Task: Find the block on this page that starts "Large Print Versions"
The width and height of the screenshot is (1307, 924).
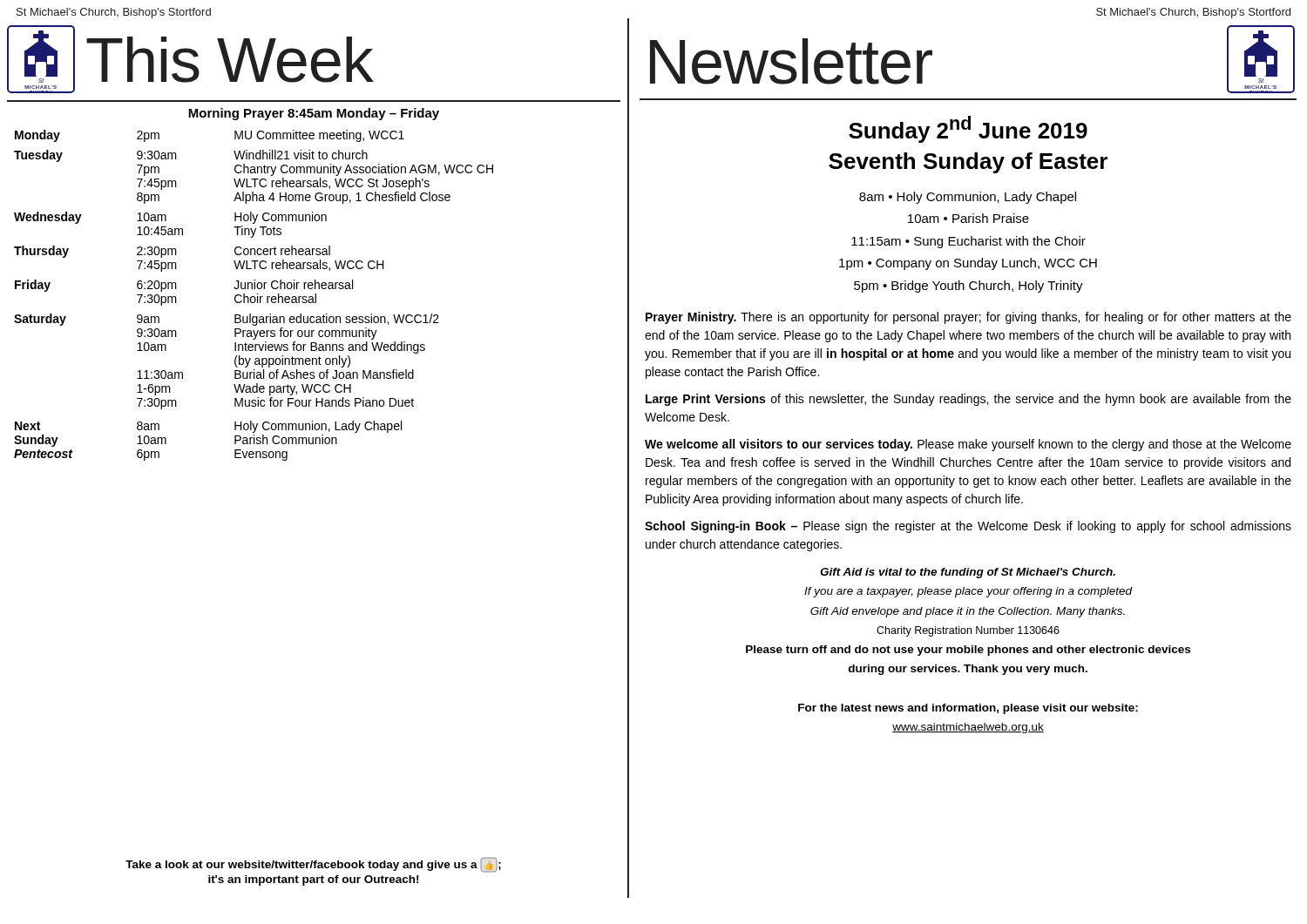Action: [x=968, y=408]
